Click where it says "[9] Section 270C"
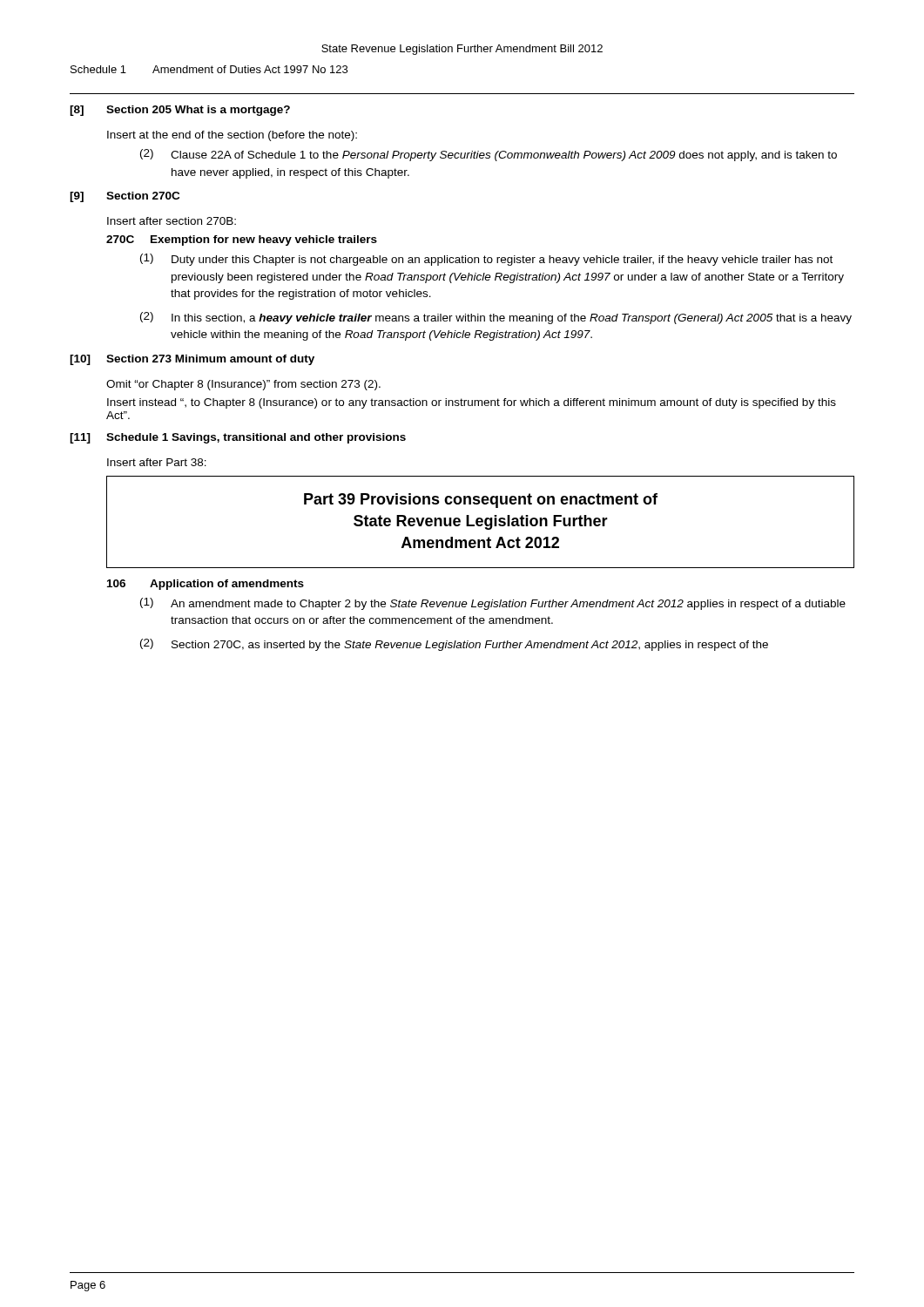This screenshot has height=1307, width=924. click(125, 197)
